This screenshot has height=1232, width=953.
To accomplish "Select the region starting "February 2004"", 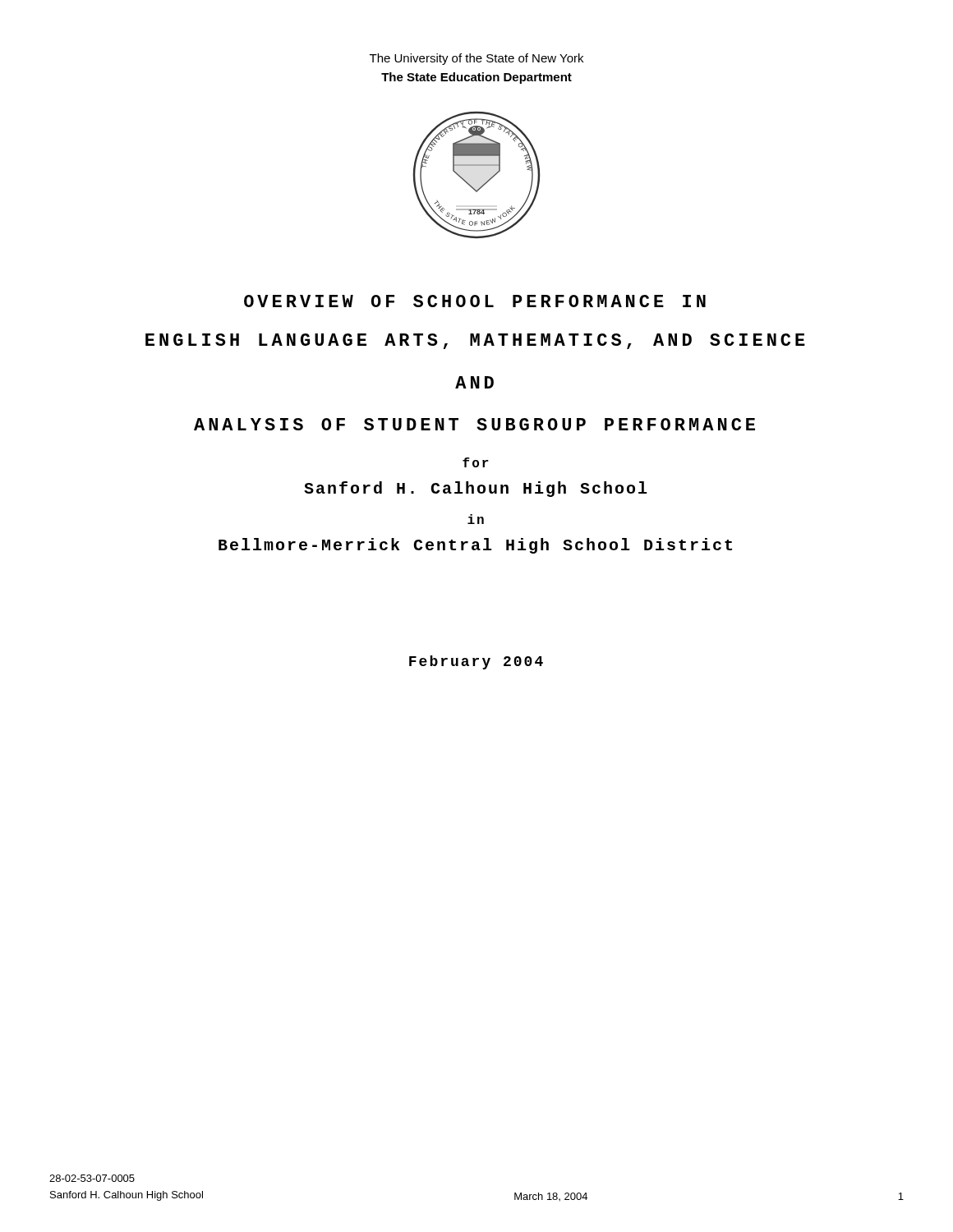I will [476, 662].
